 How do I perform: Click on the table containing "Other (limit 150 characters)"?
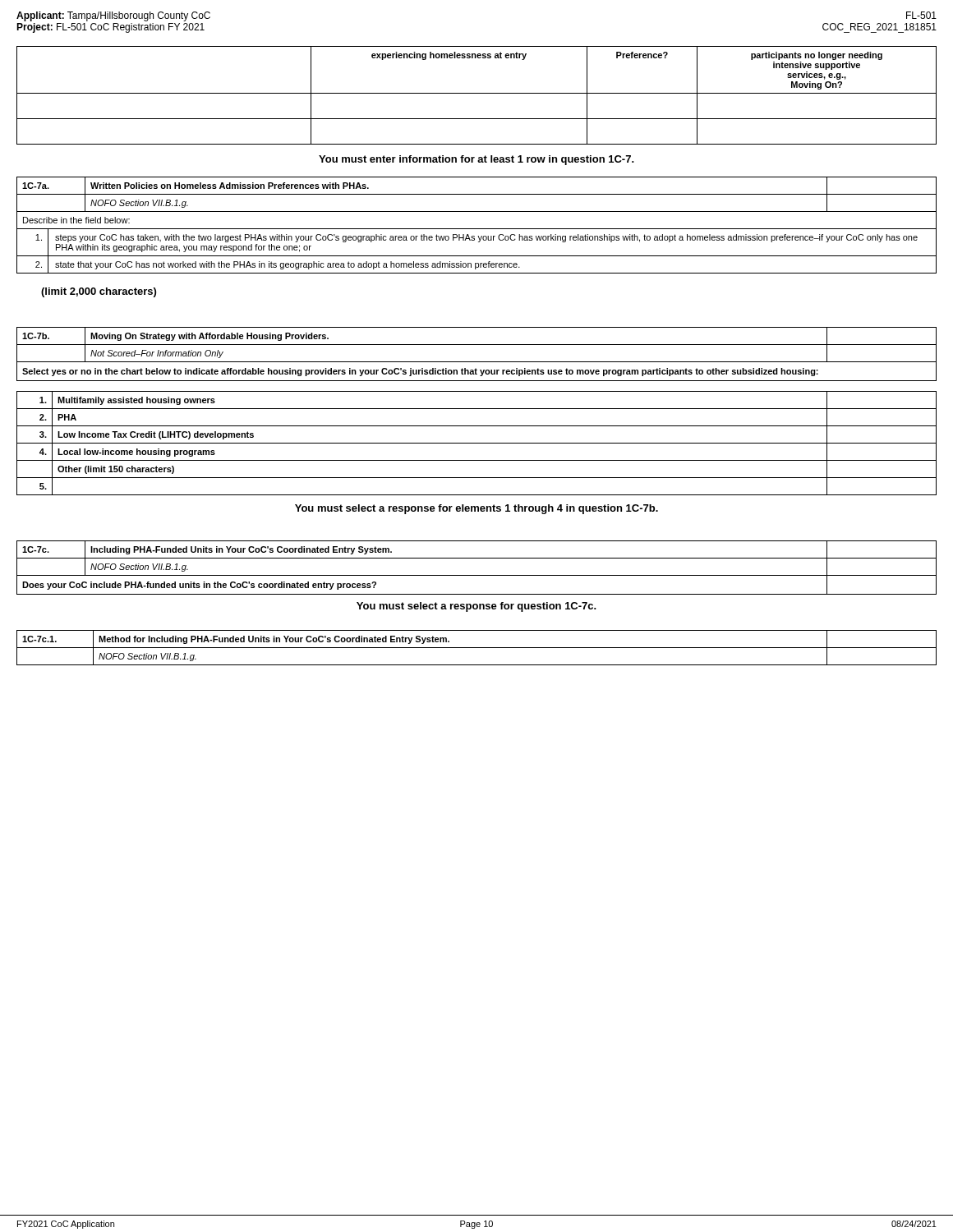476,443
